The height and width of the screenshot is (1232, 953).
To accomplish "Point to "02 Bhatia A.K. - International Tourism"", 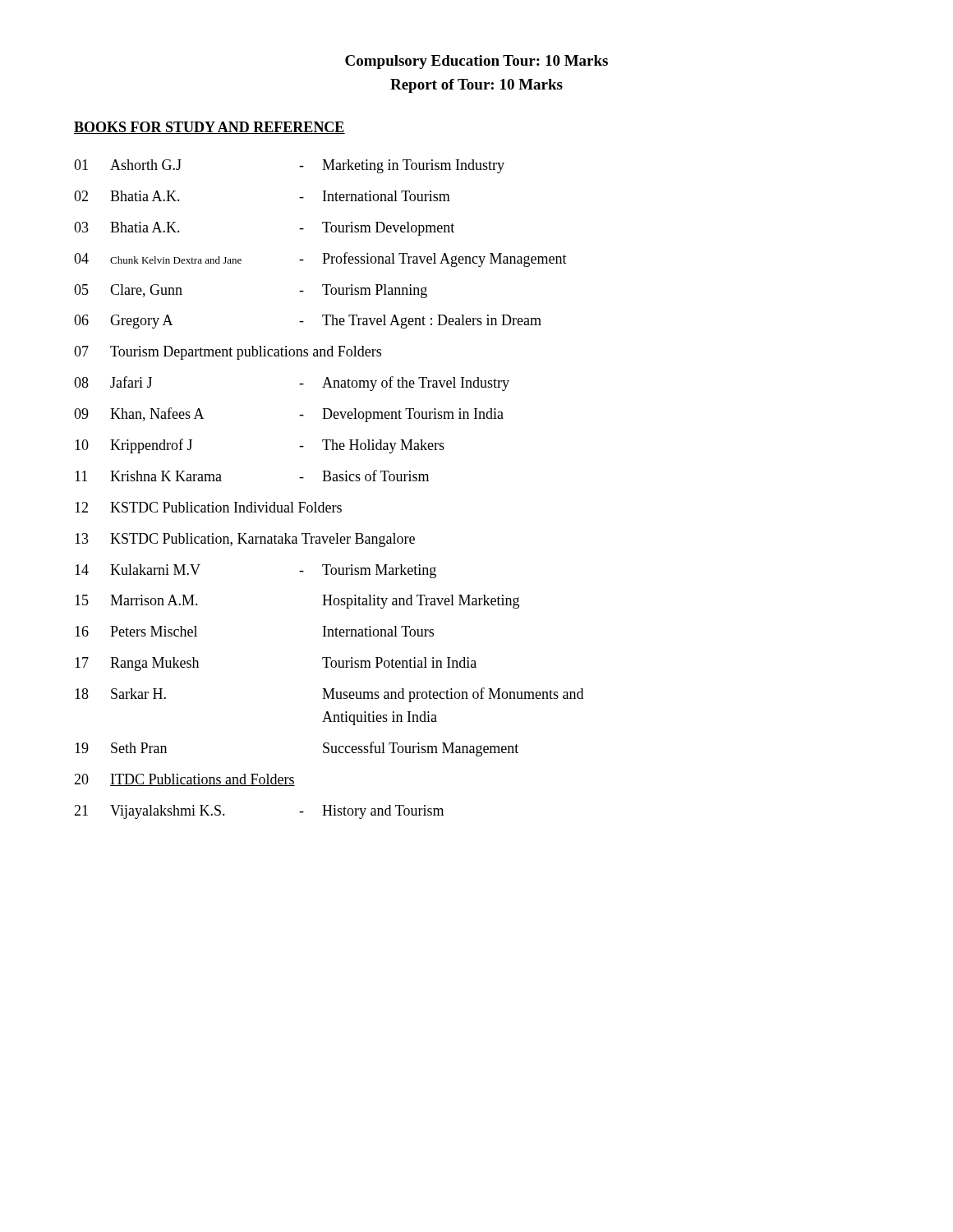I will [x=135, y=196].
